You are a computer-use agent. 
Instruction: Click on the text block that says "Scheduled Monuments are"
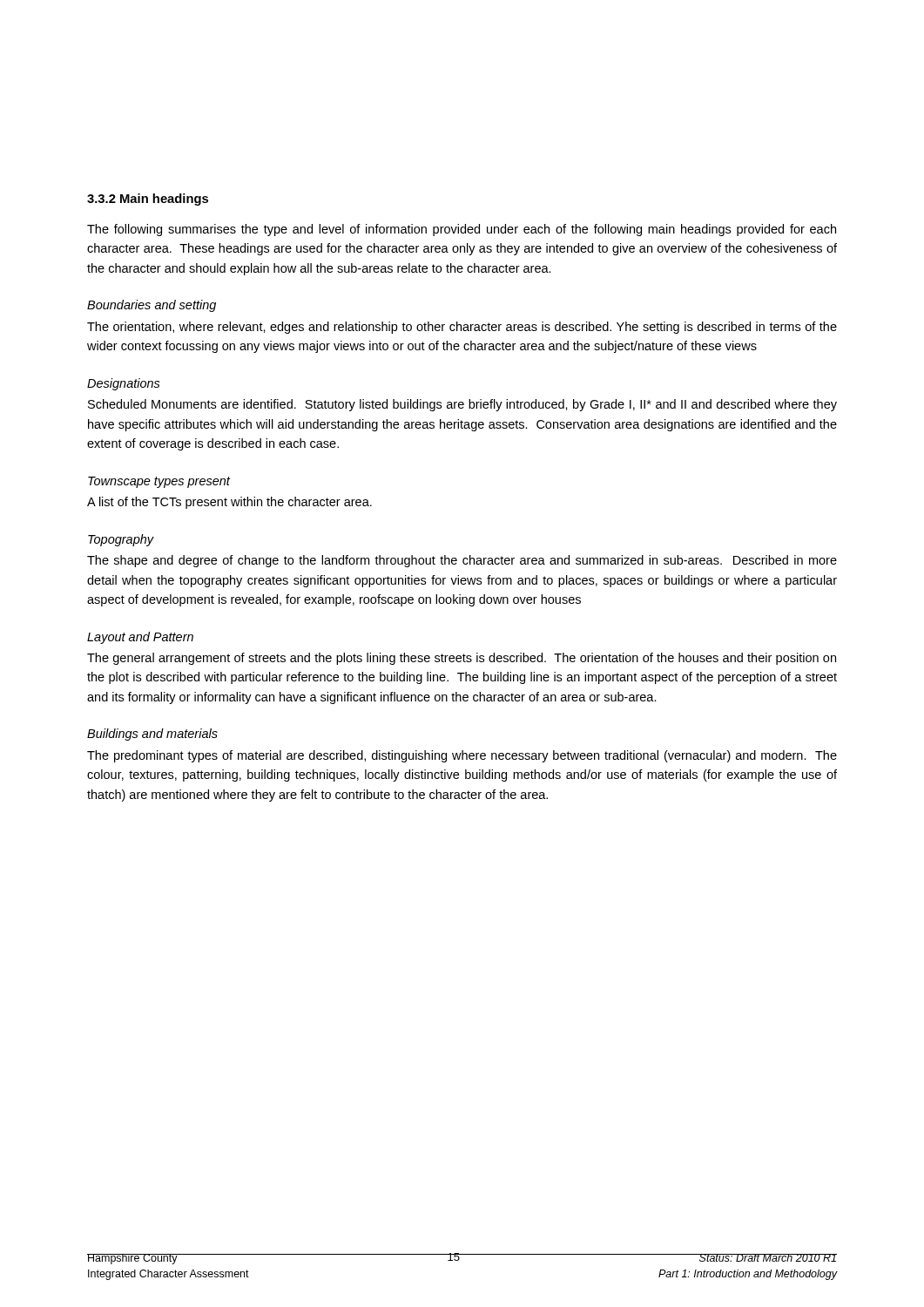(x=462, y=424)
